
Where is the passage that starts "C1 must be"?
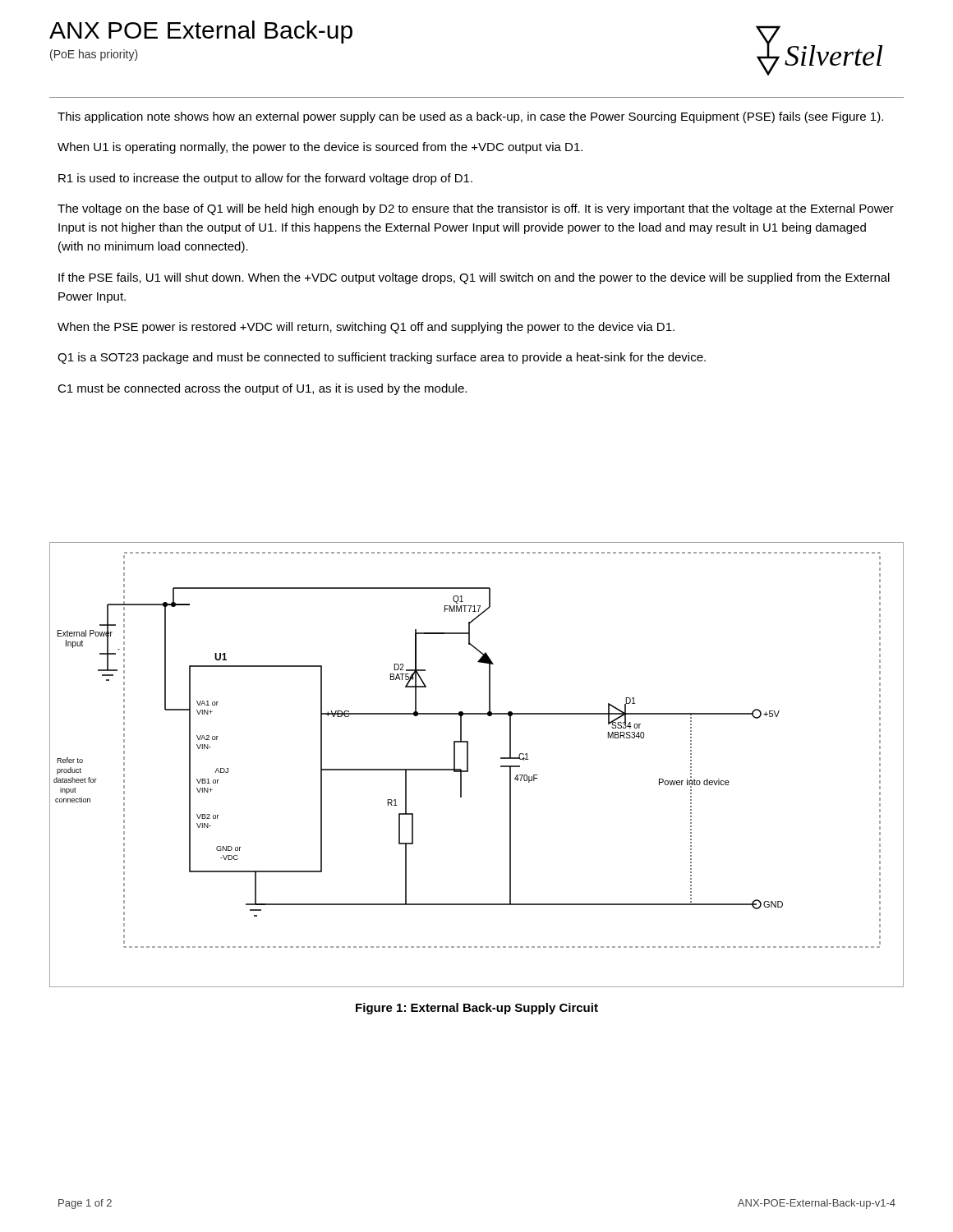click(476, 388)
